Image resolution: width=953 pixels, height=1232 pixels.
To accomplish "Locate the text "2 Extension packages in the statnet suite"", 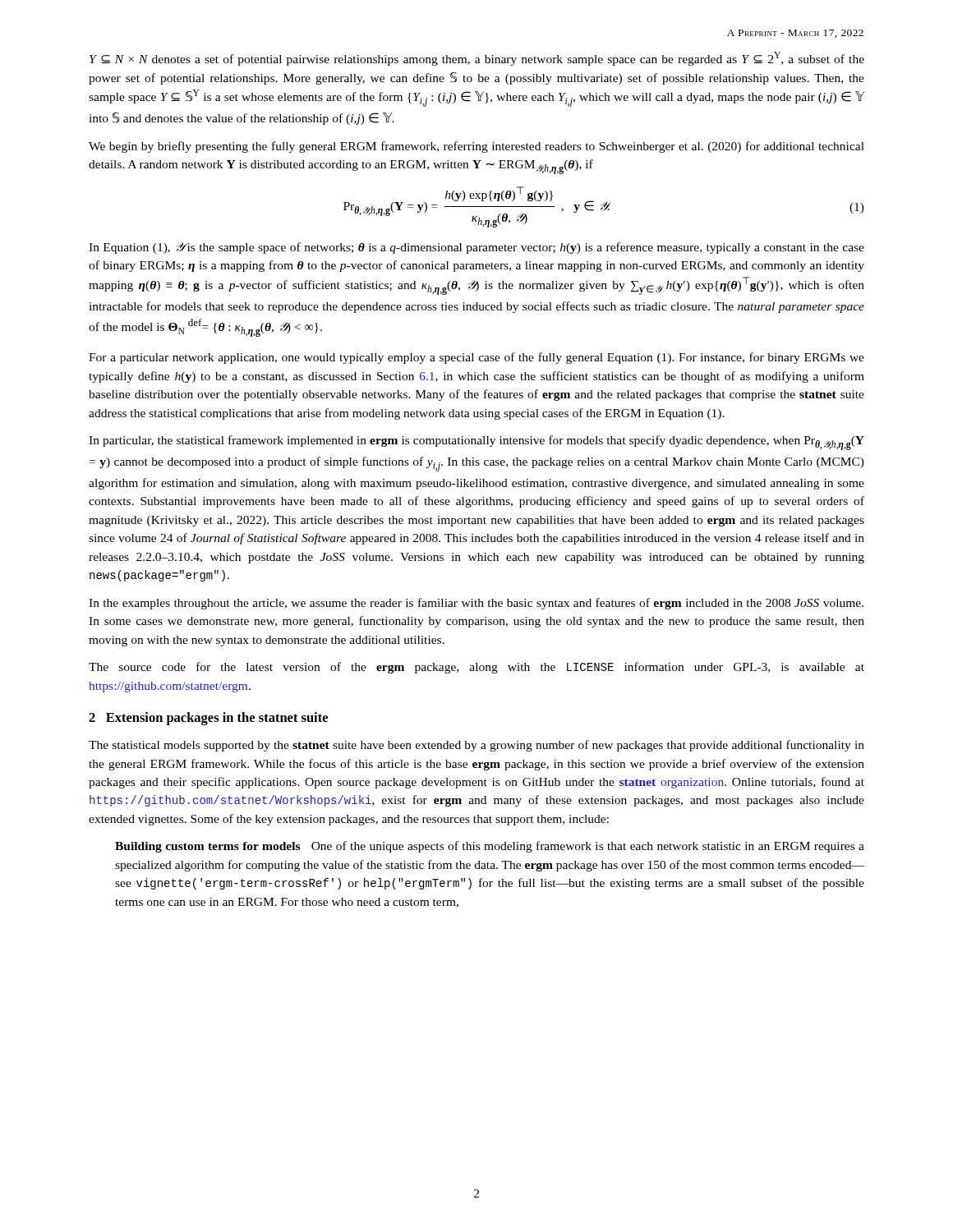I will tap(208, 718).
